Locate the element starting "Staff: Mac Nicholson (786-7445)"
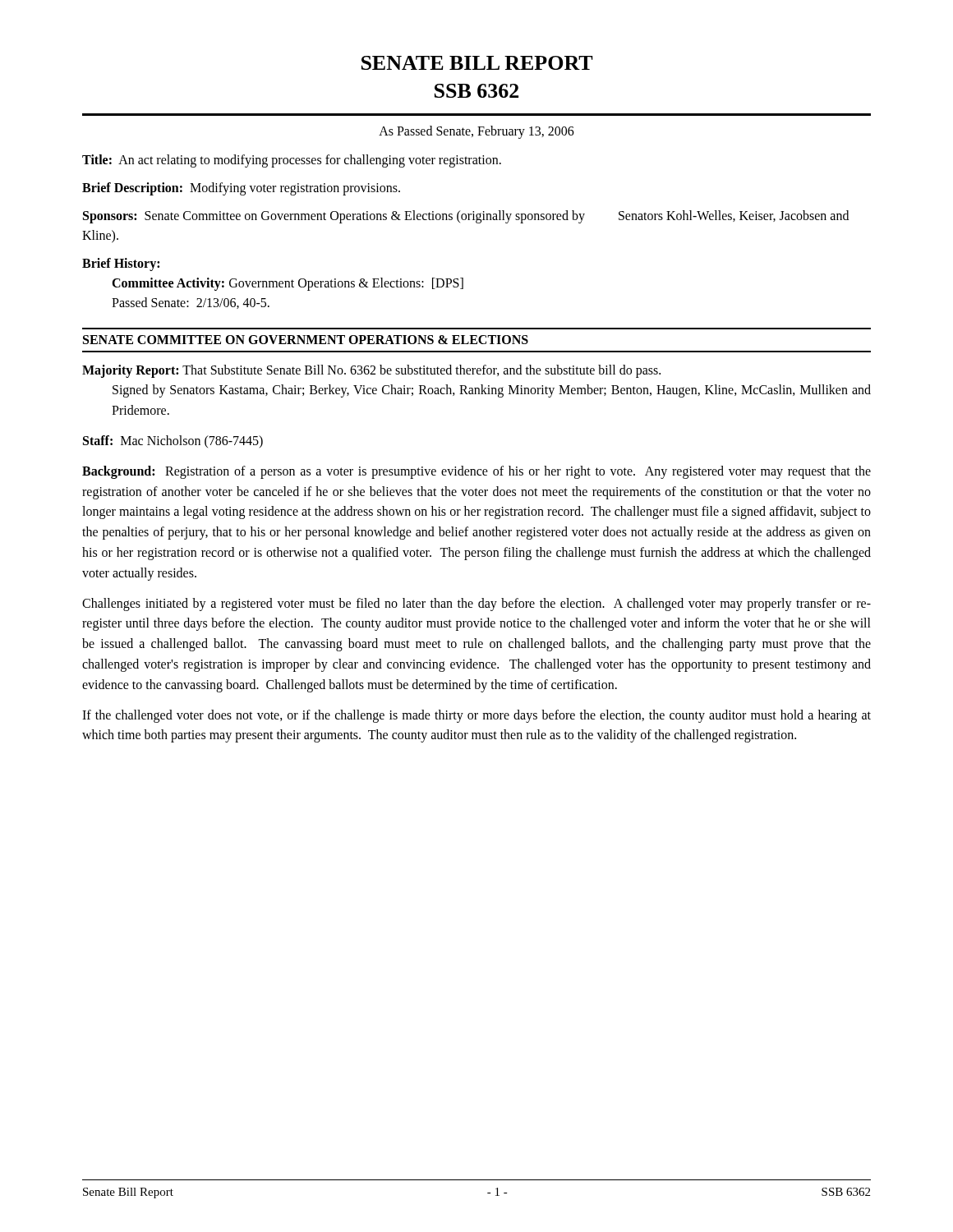Screen dimensions: 1232x953 [x=173, y=441]
